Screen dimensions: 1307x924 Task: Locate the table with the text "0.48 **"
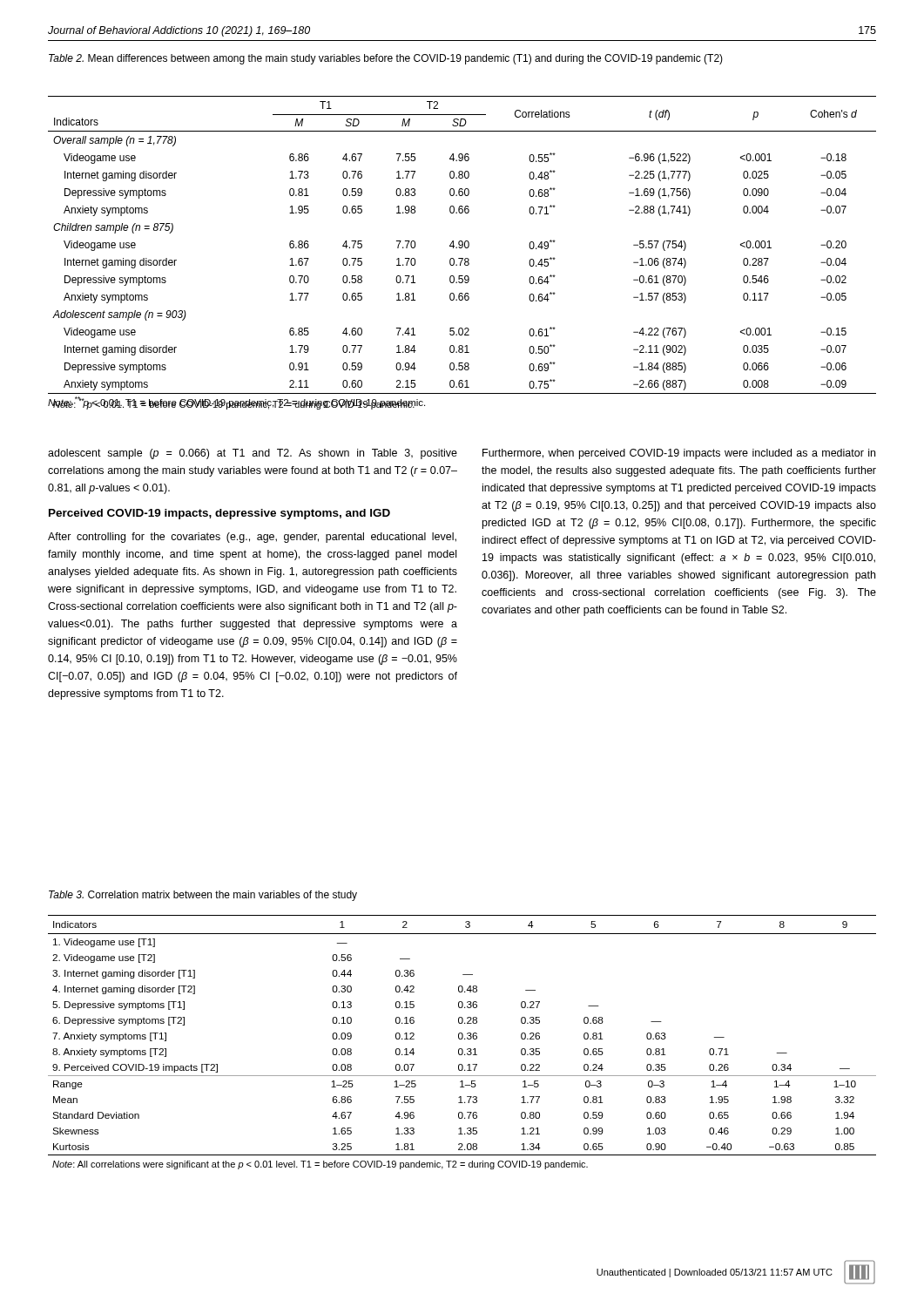(x=462, y=254)
